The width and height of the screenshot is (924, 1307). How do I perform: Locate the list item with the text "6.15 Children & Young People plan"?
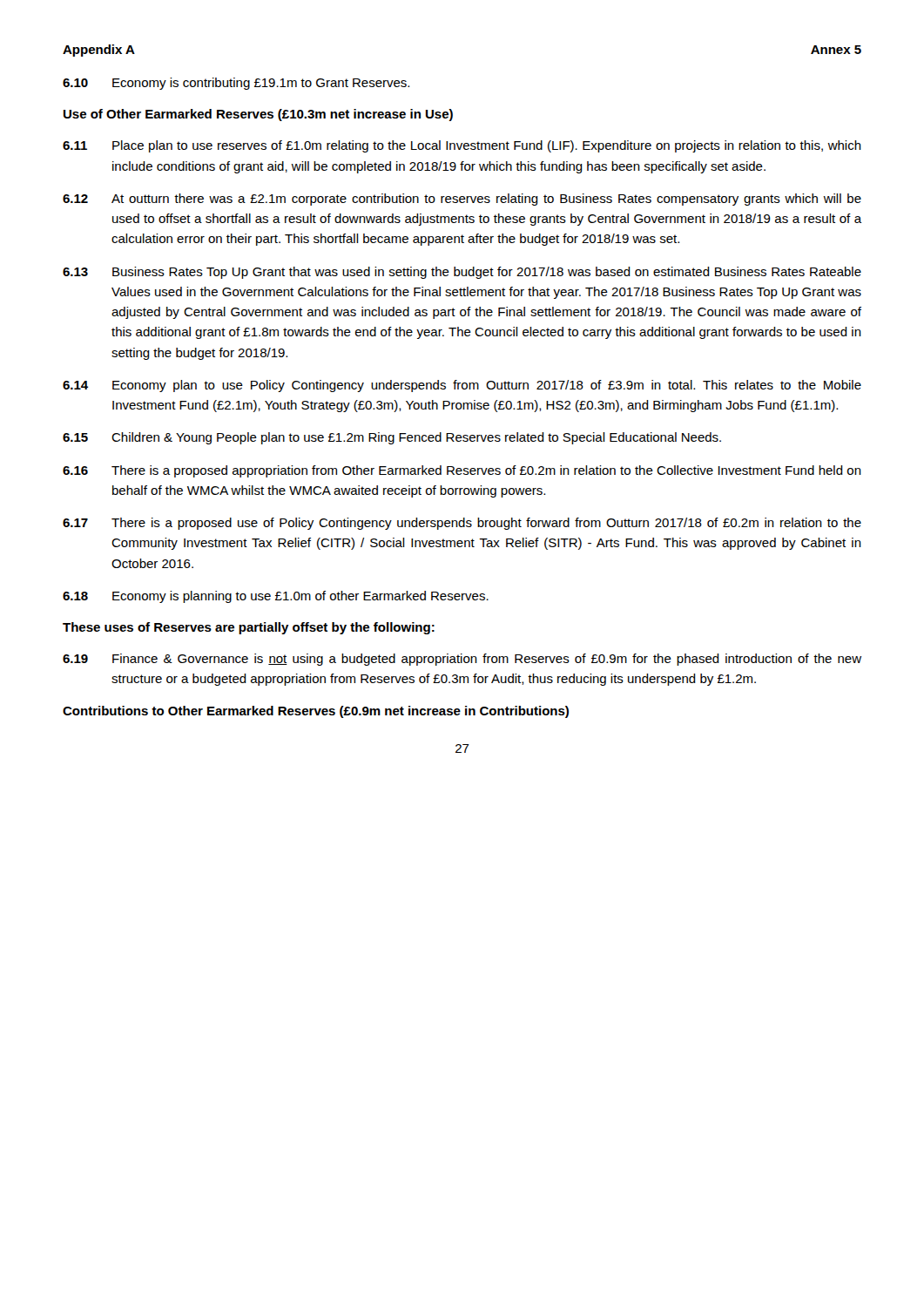[462, 437]
